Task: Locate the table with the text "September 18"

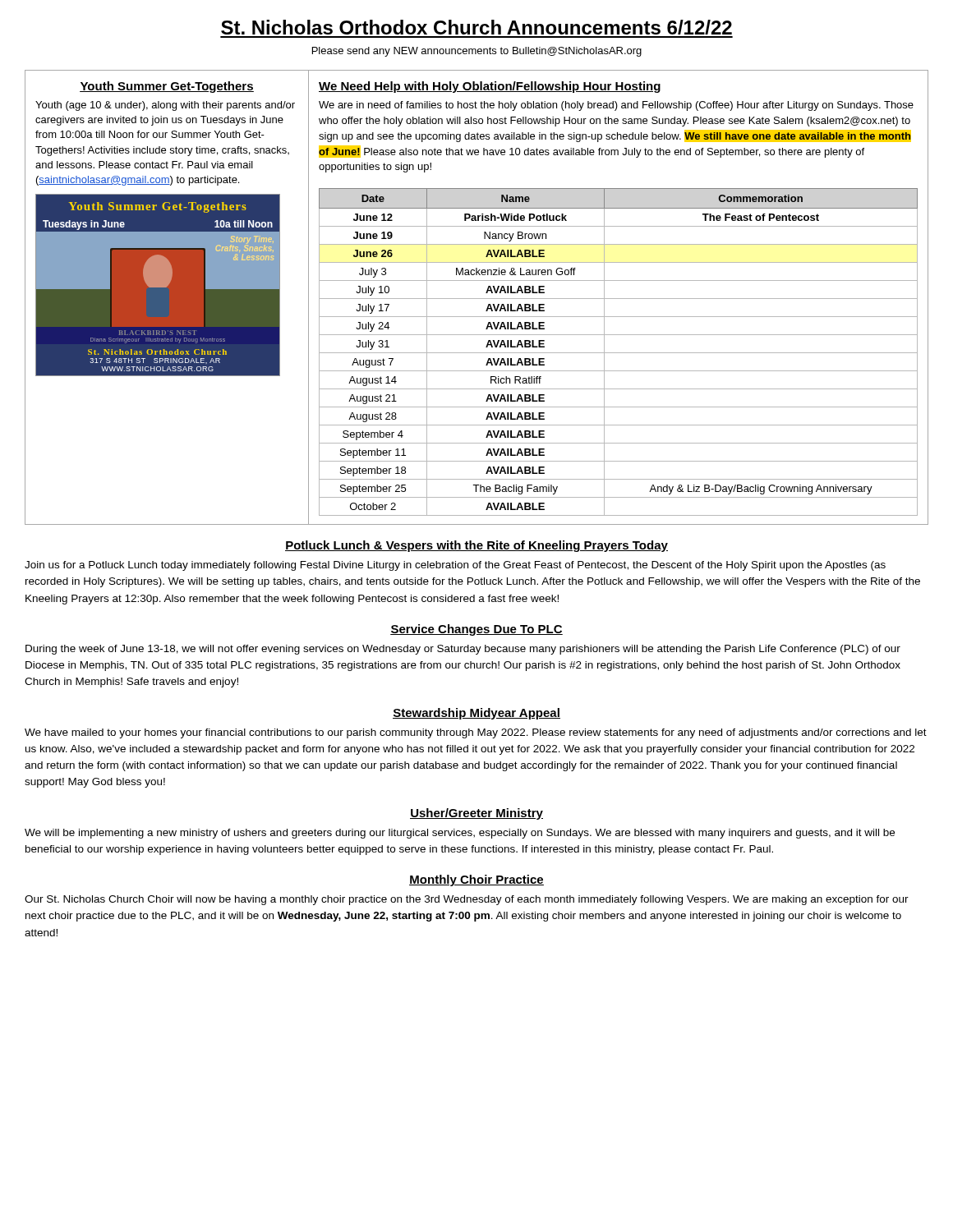Action: click(618, 352)
